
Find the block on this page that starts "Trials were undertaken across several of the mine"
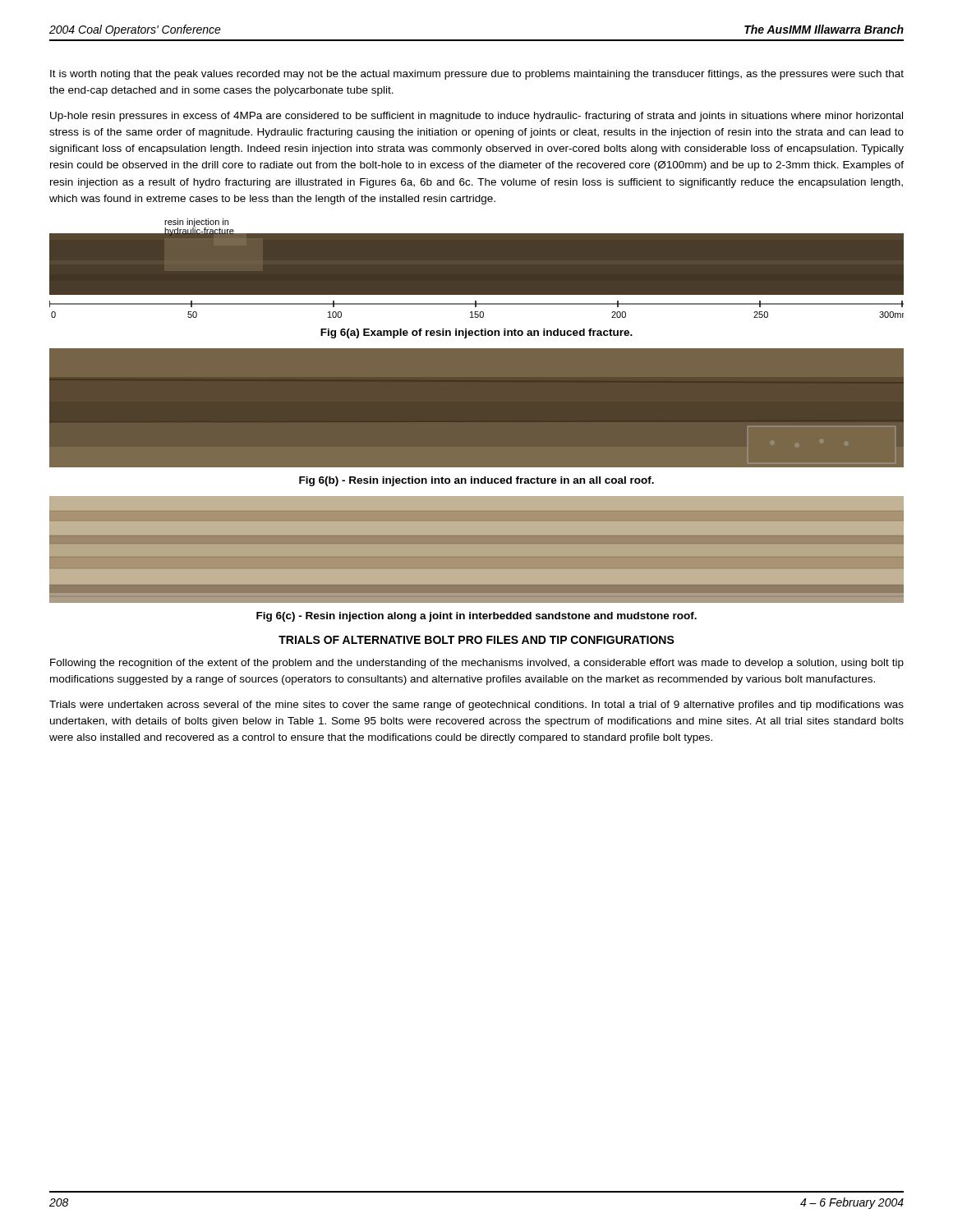pyautogui.click(x=476, y=720)
